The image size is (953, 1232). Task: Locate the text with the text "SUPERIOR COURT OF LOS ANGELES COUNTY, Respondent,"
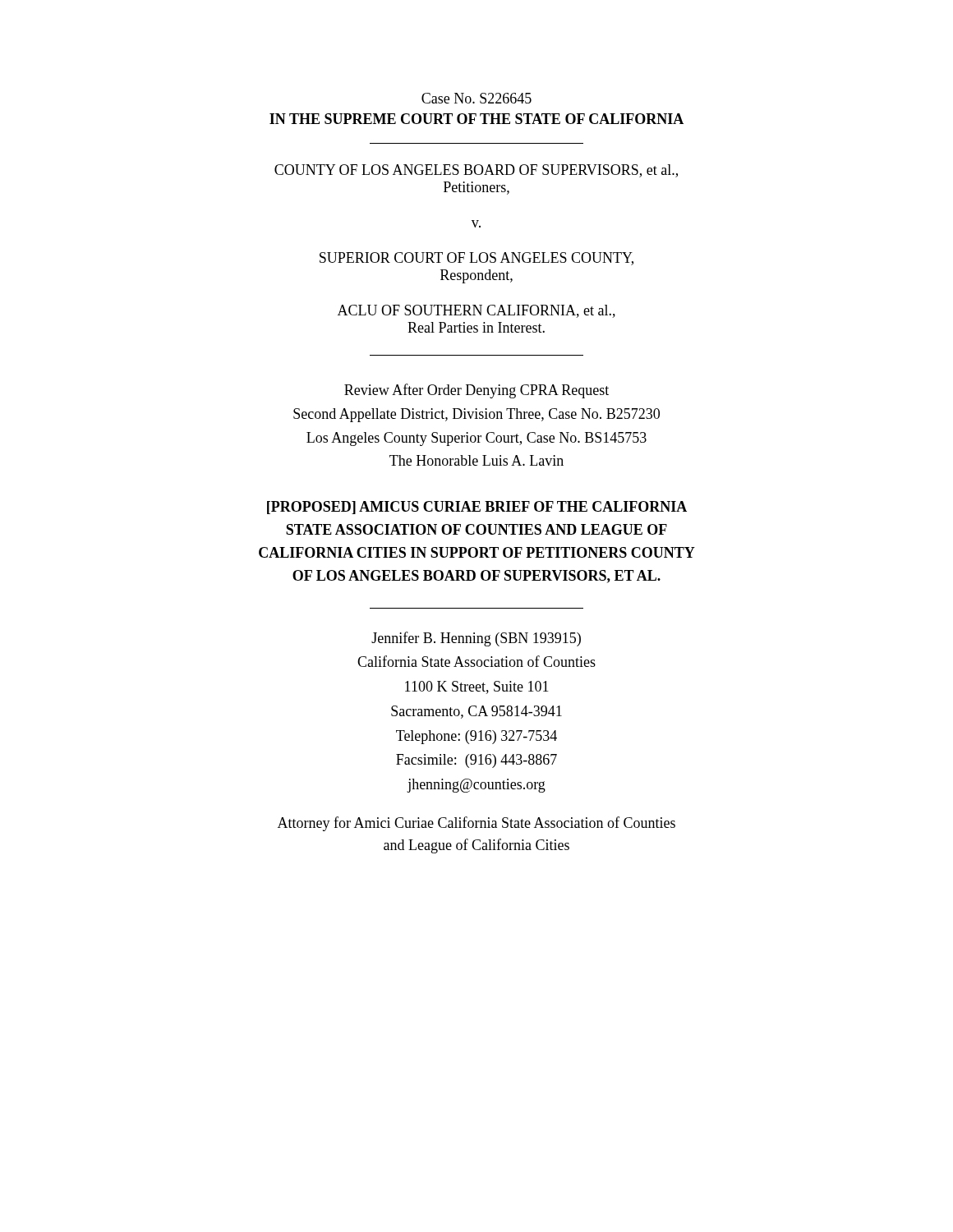coord(476,267)
